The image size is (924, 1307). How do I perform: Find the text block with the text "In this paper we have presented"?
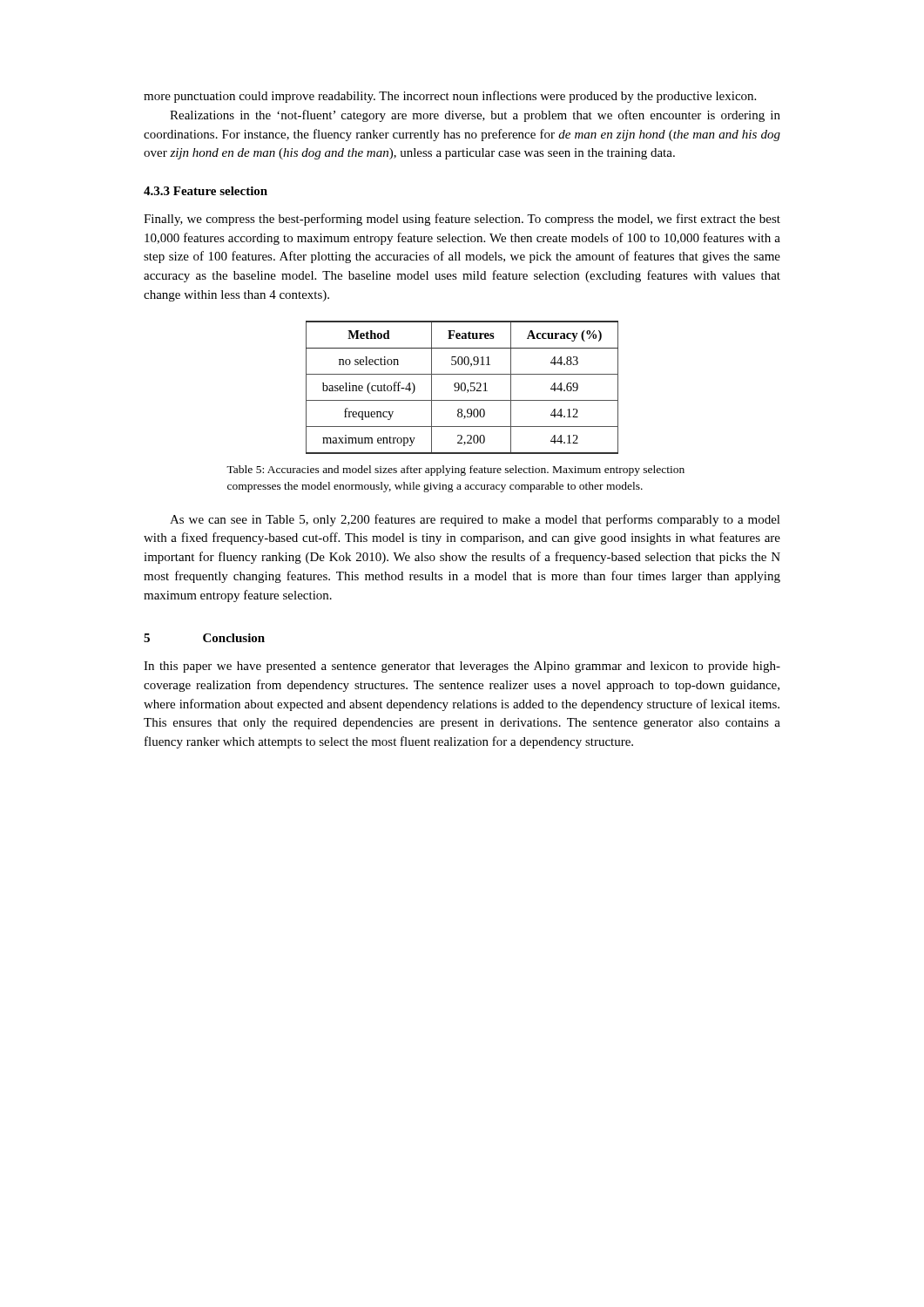coord(462,705)
